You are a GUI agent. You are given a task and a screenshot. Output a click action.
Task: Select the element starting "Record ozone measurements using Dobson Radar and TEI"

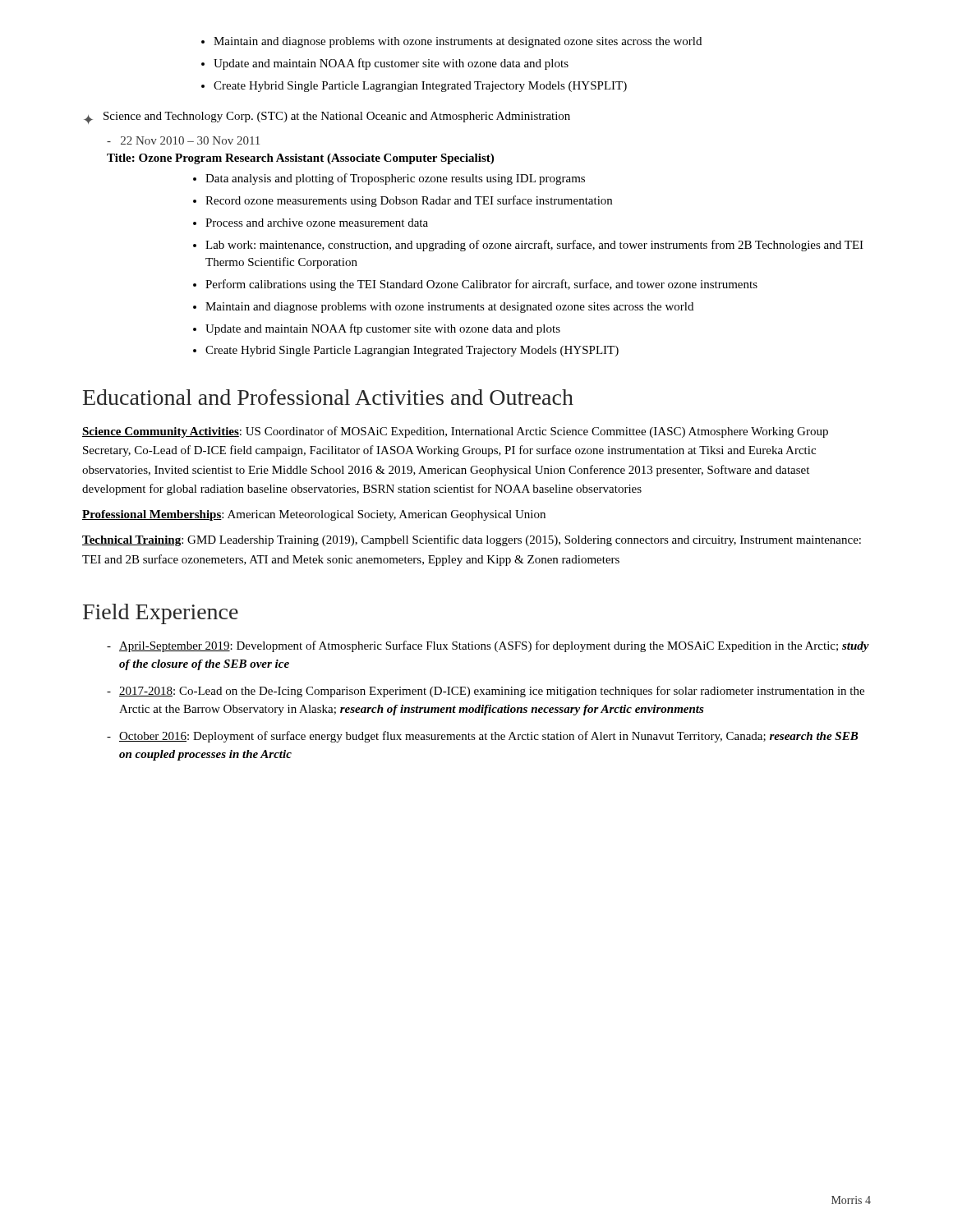coord(538,201)
